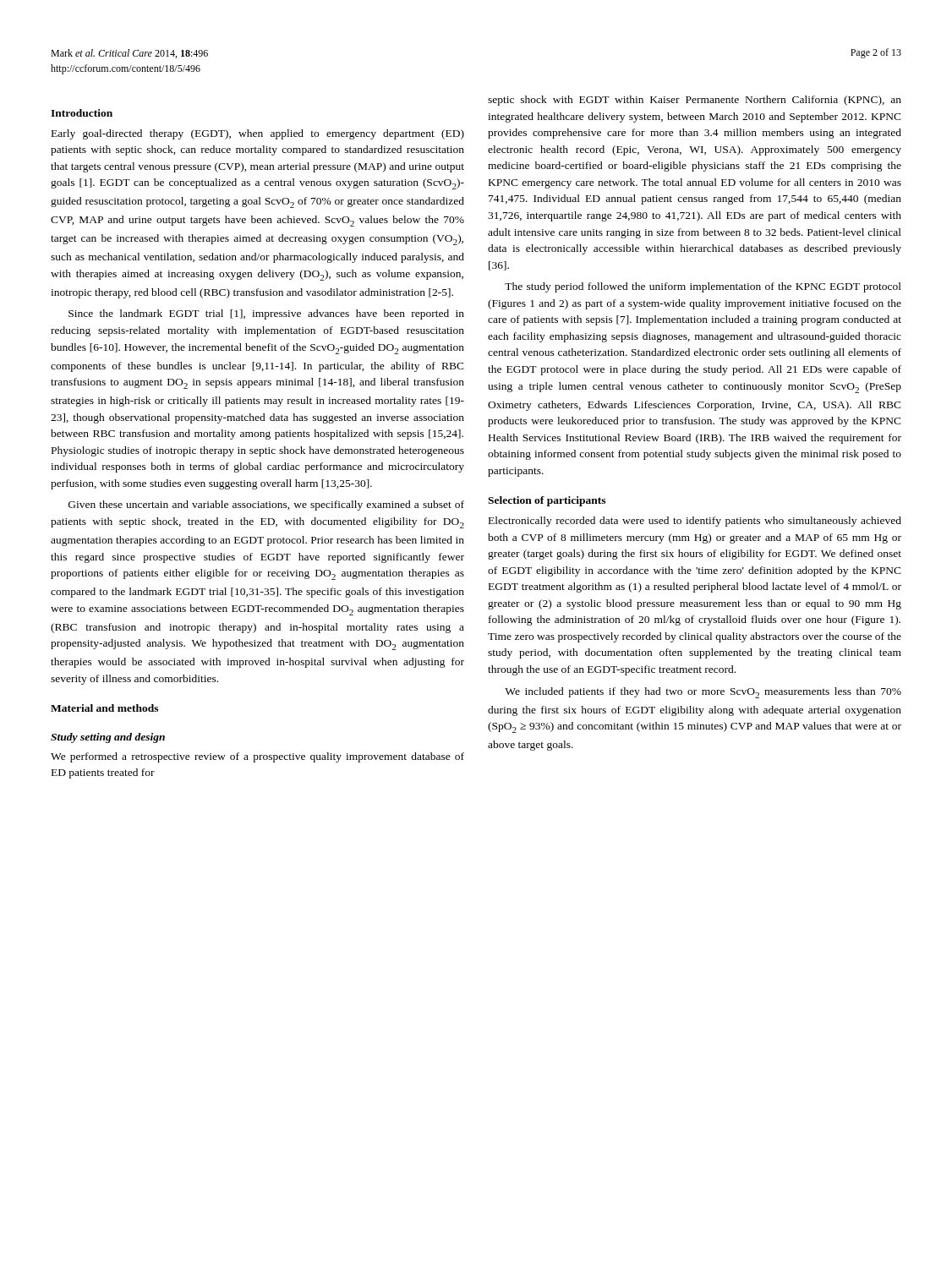Select the region starting "Selection of participants"

(x=547, y=500)
